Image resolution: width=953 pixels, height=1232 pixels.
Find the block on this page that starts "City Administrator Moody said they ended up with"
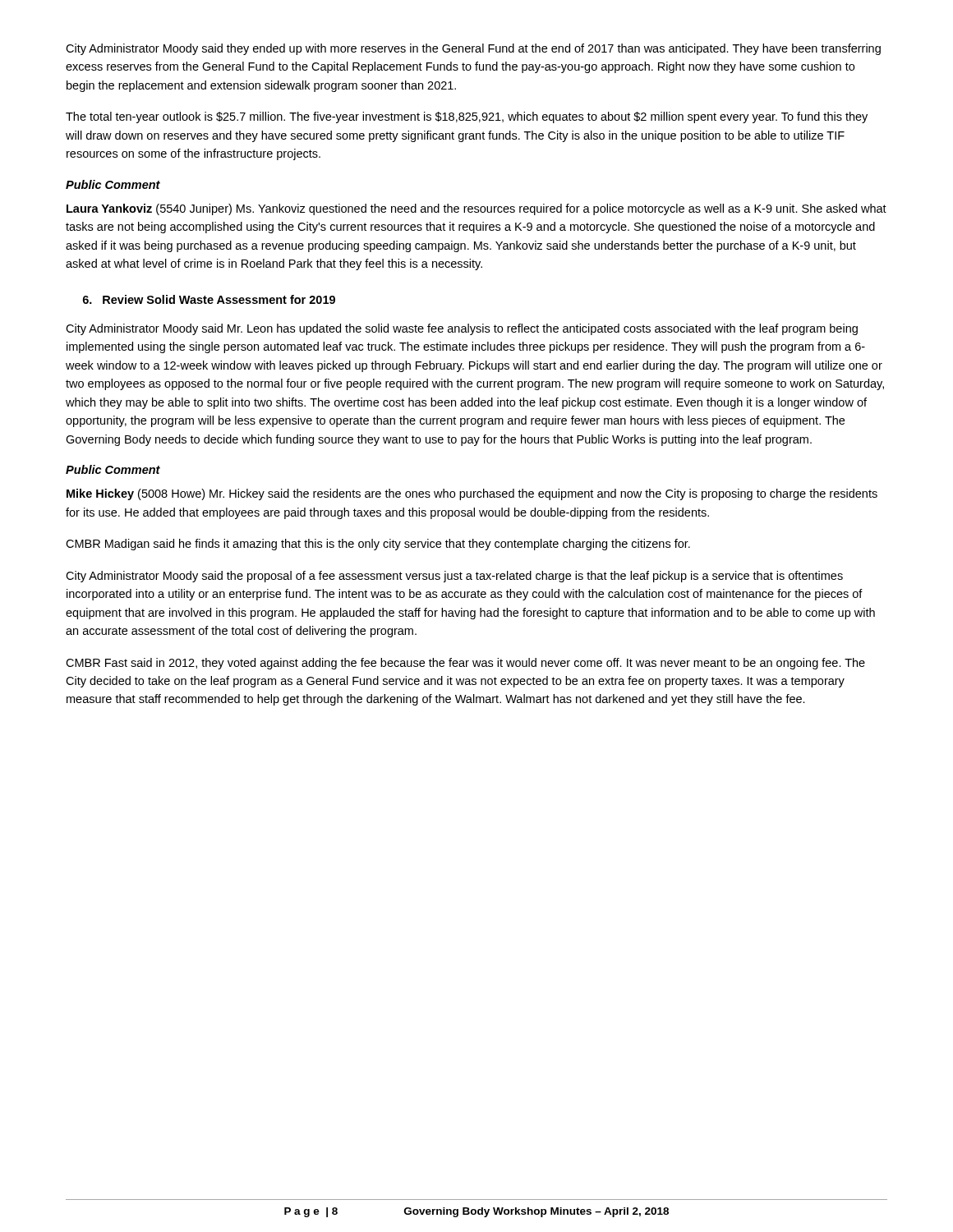[474, 67]
